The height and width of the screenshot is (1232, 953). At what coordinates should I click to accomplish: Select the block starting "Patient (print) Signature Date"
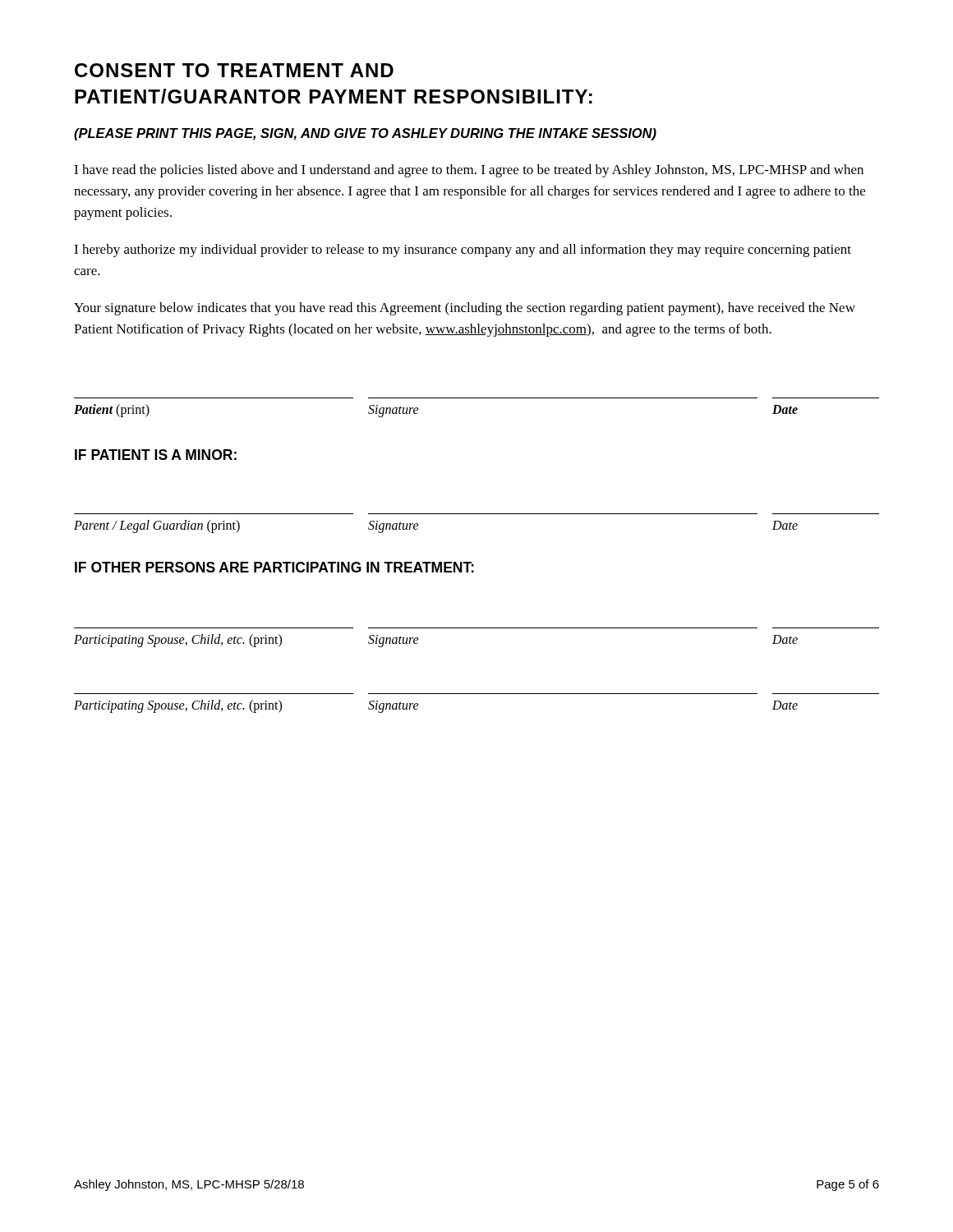pyautogui.click(x=476, y=399)
